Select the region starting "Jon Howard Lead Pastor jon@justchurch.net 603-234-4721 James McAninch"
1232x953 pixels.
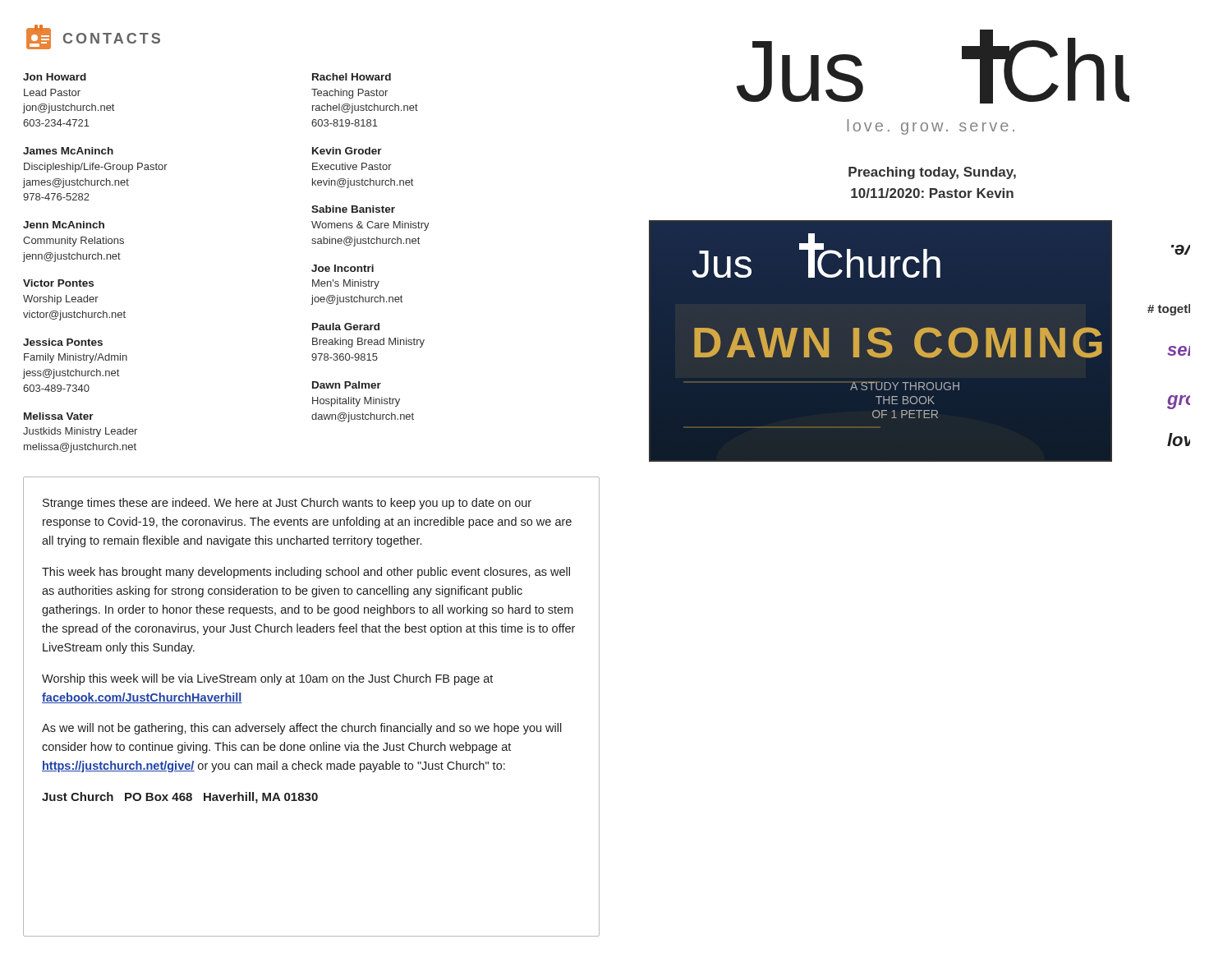pos(311,262)
